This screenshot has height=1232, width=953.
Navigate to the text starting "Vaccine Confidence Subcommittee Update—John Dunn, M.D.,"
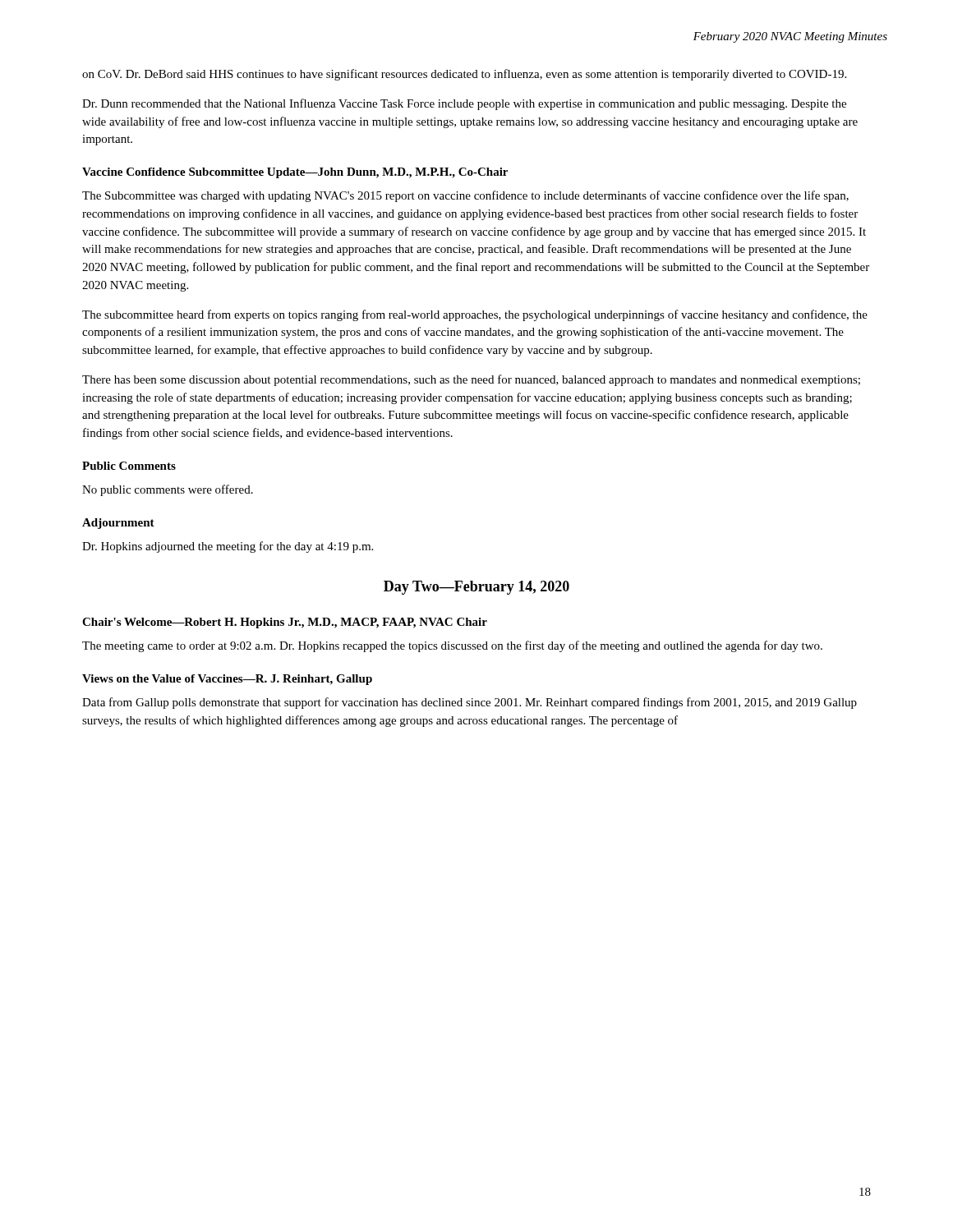point(295,172)
